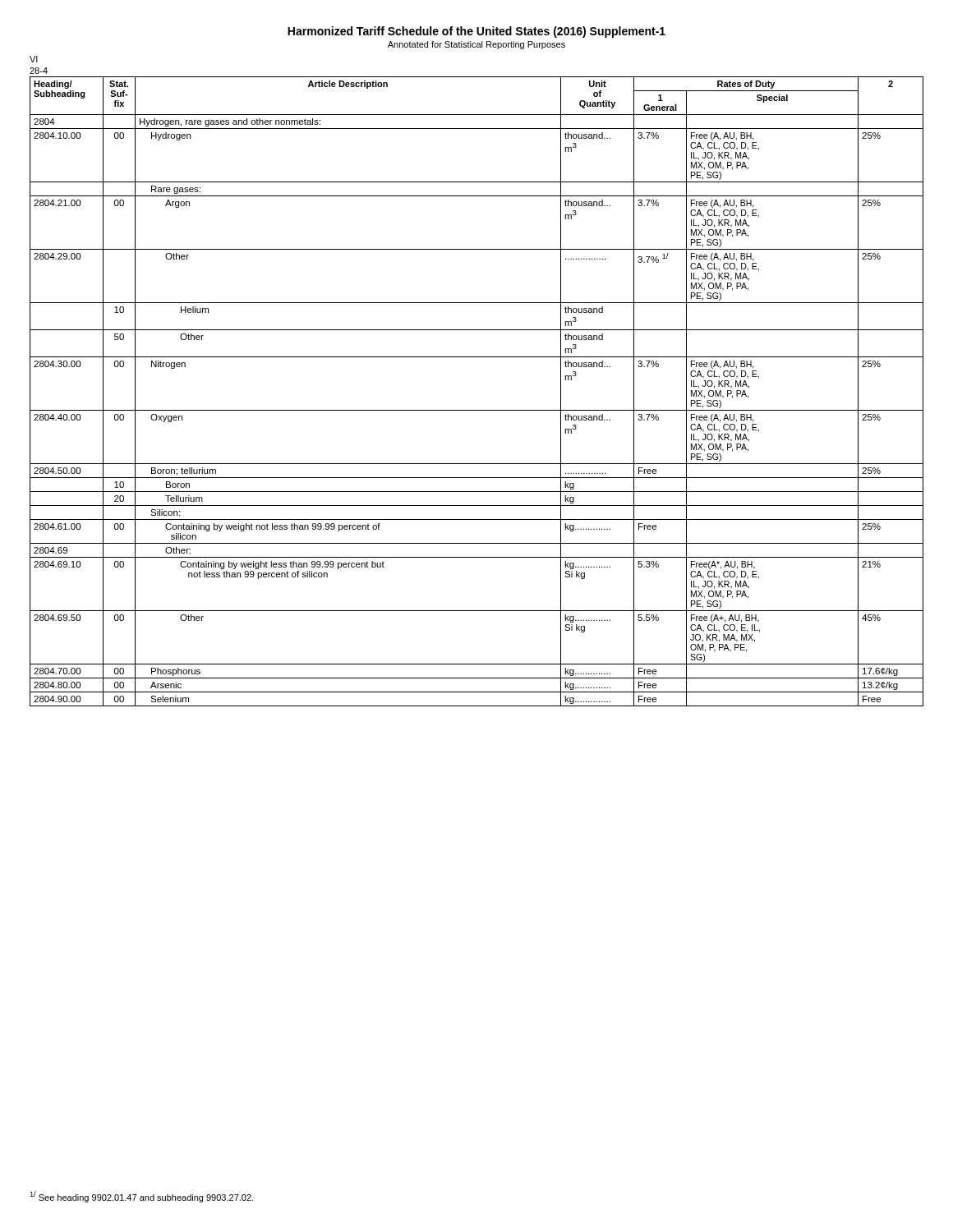
Task: Point to the text block starting "Annotated for Statistical Reporting Purposes"
Action: [x=476, y=44]
